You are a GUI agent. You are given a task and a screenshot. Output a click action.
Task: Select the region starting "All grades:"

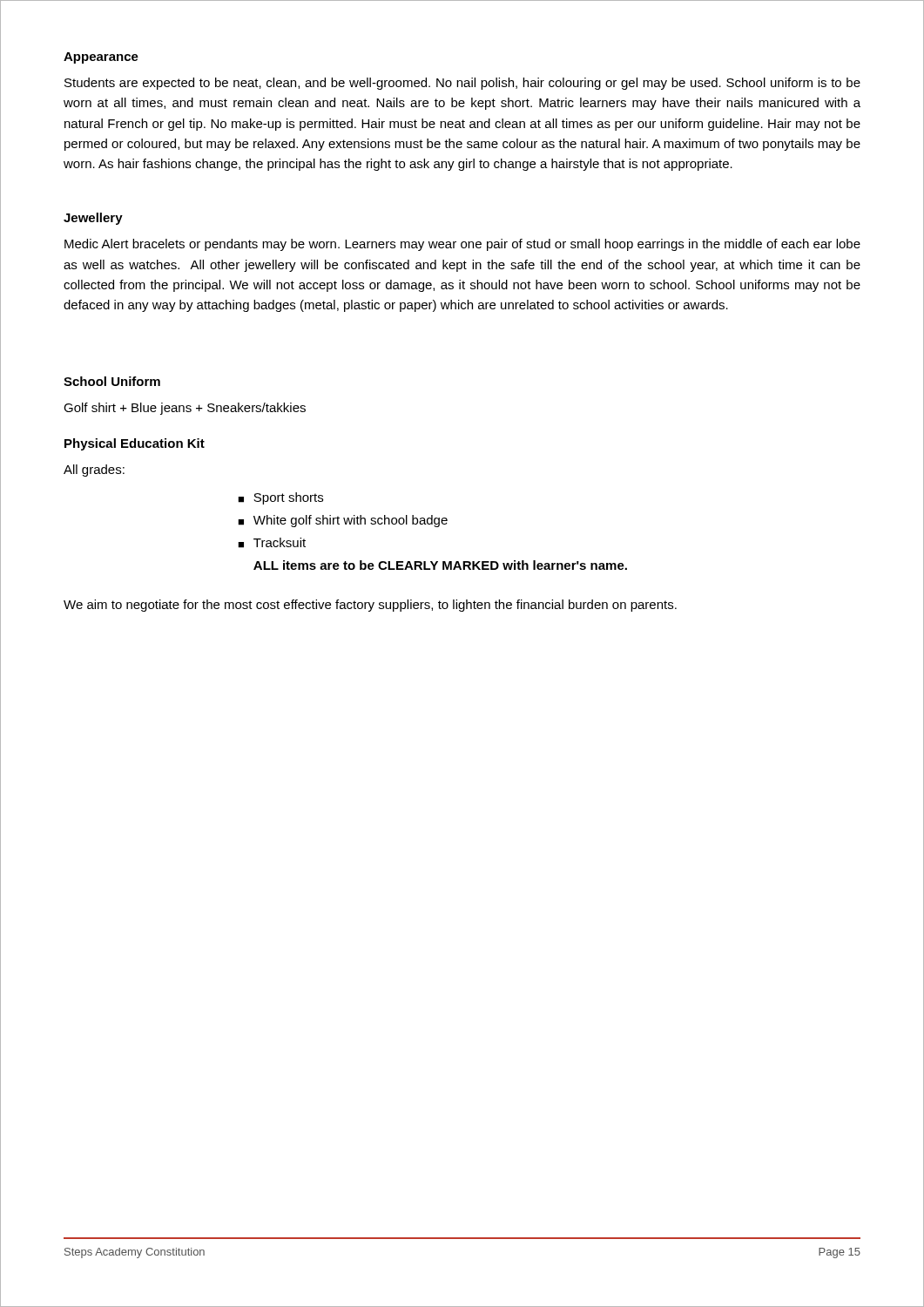[94, 469]
